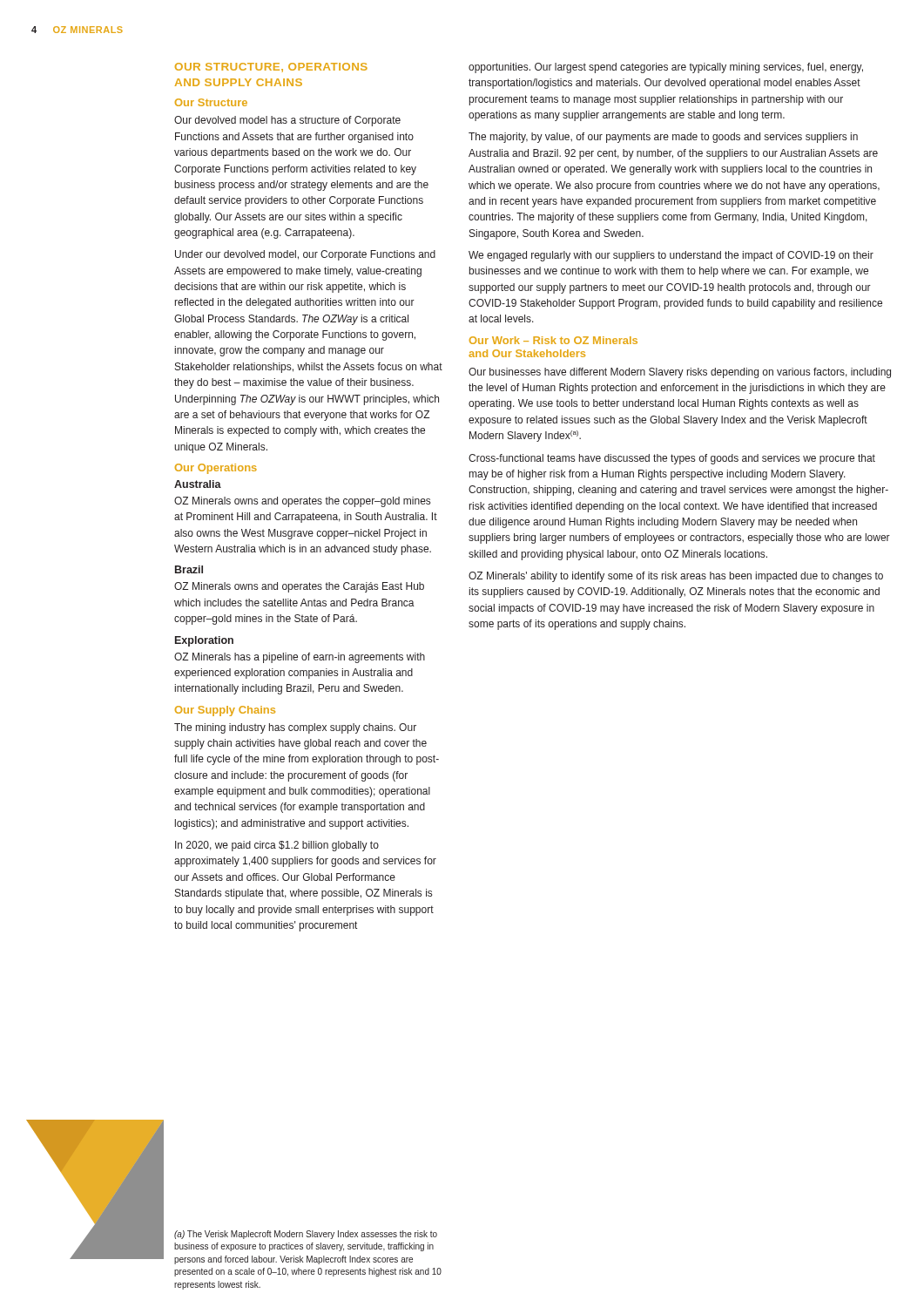The height and width of the screenshot is (1307, 924).
Task: Click on the text block that reads "opportunities. Our largest spend categories are typically mining"
Action: pyautogui.click(x=681, y=91)
